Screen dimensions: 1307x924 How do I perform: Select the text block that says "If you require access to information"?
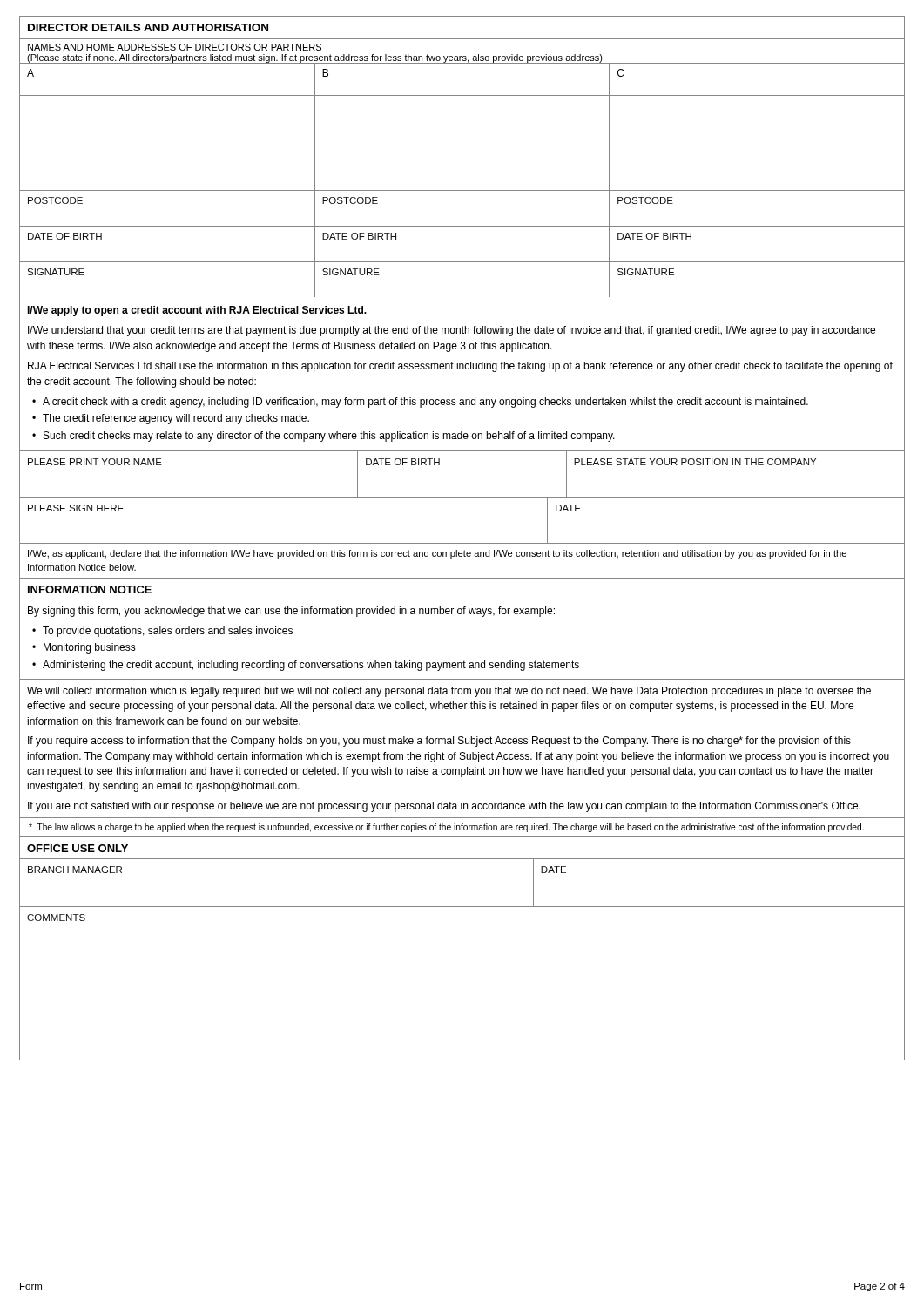click(x=458, y=763)
